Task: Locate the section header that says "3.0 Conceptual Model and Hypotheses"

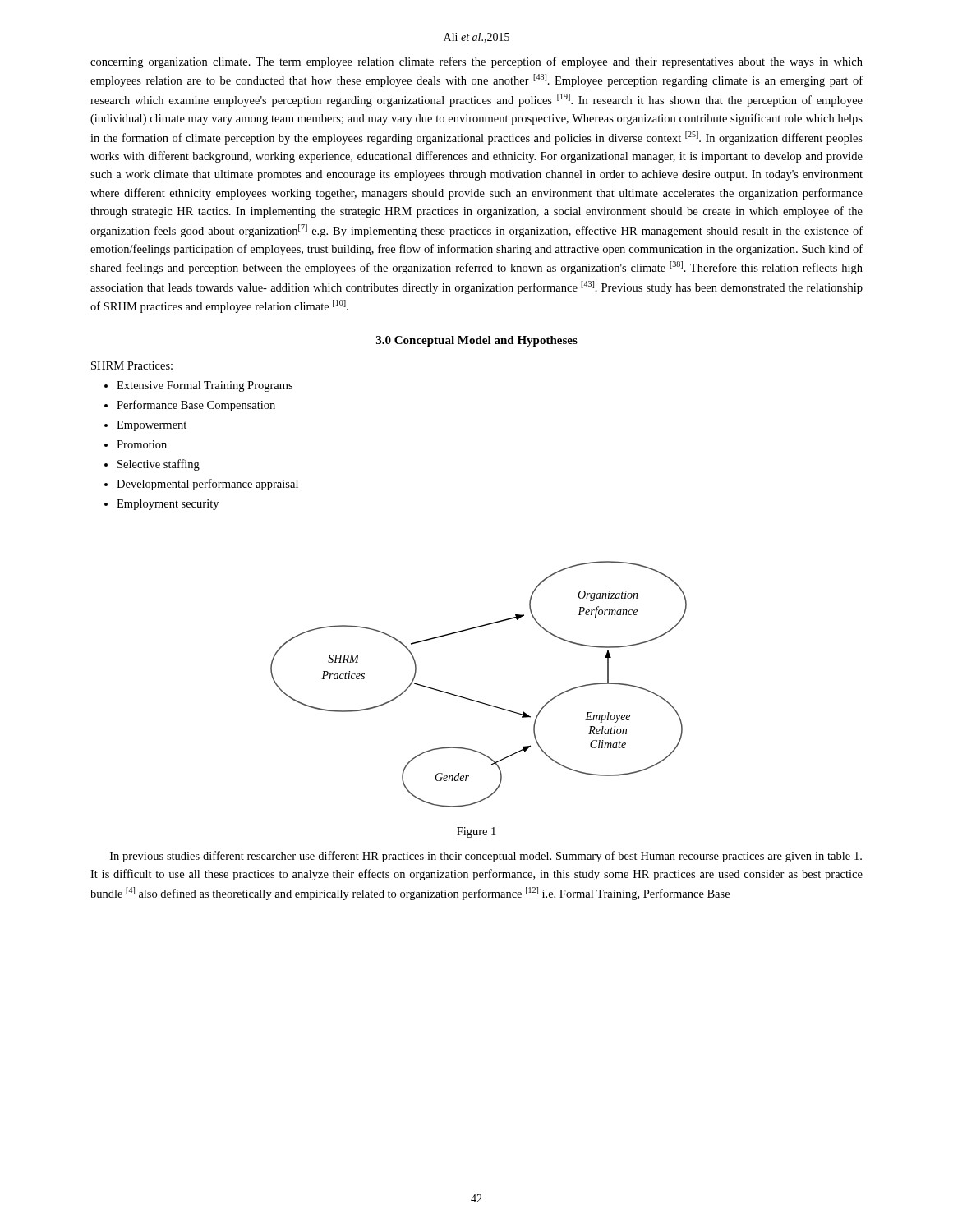Action: tap(476, 340)
